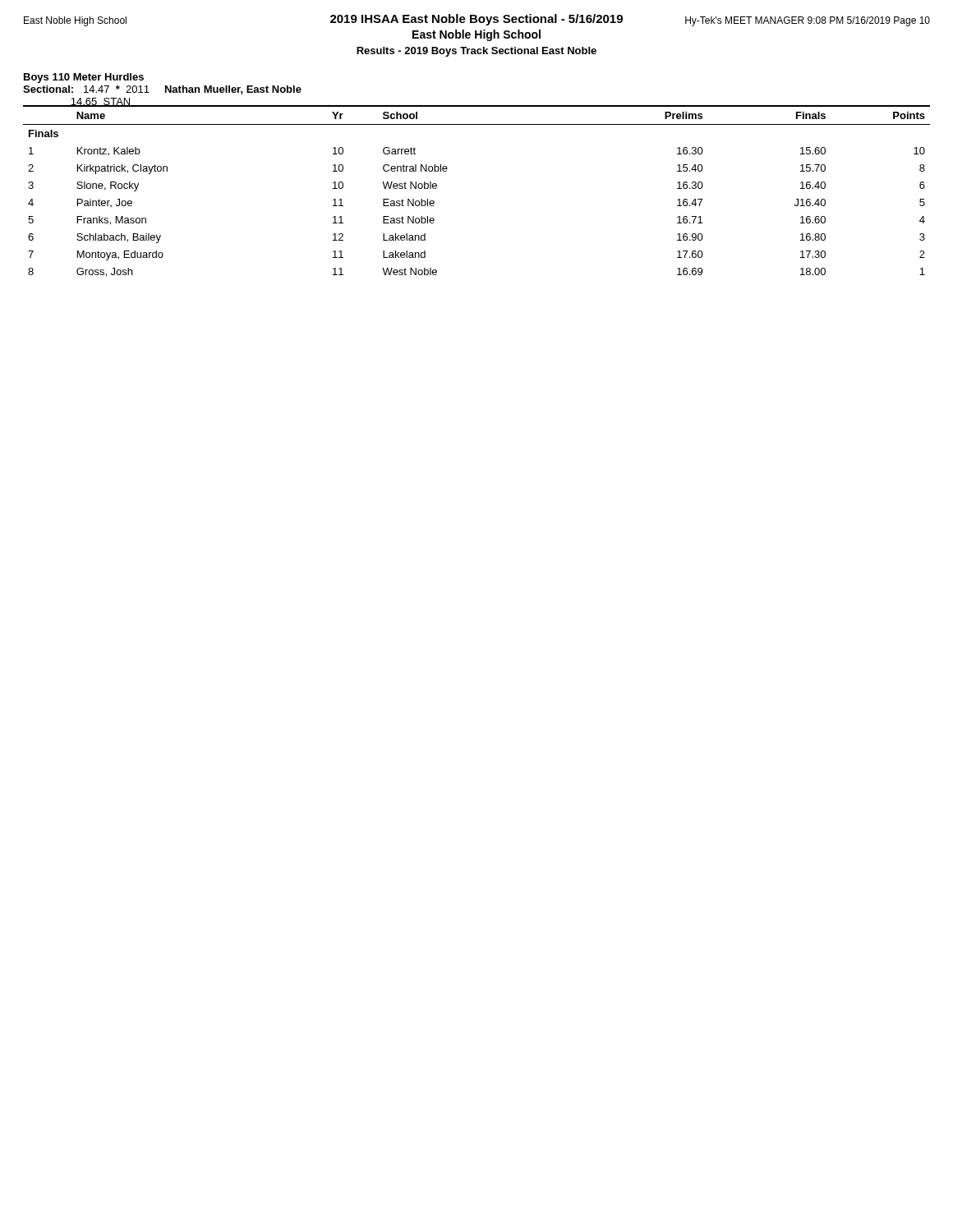Select the table that reads "East Noble"
Viewport: 953px width, 1232px height.
pos(476,193)
